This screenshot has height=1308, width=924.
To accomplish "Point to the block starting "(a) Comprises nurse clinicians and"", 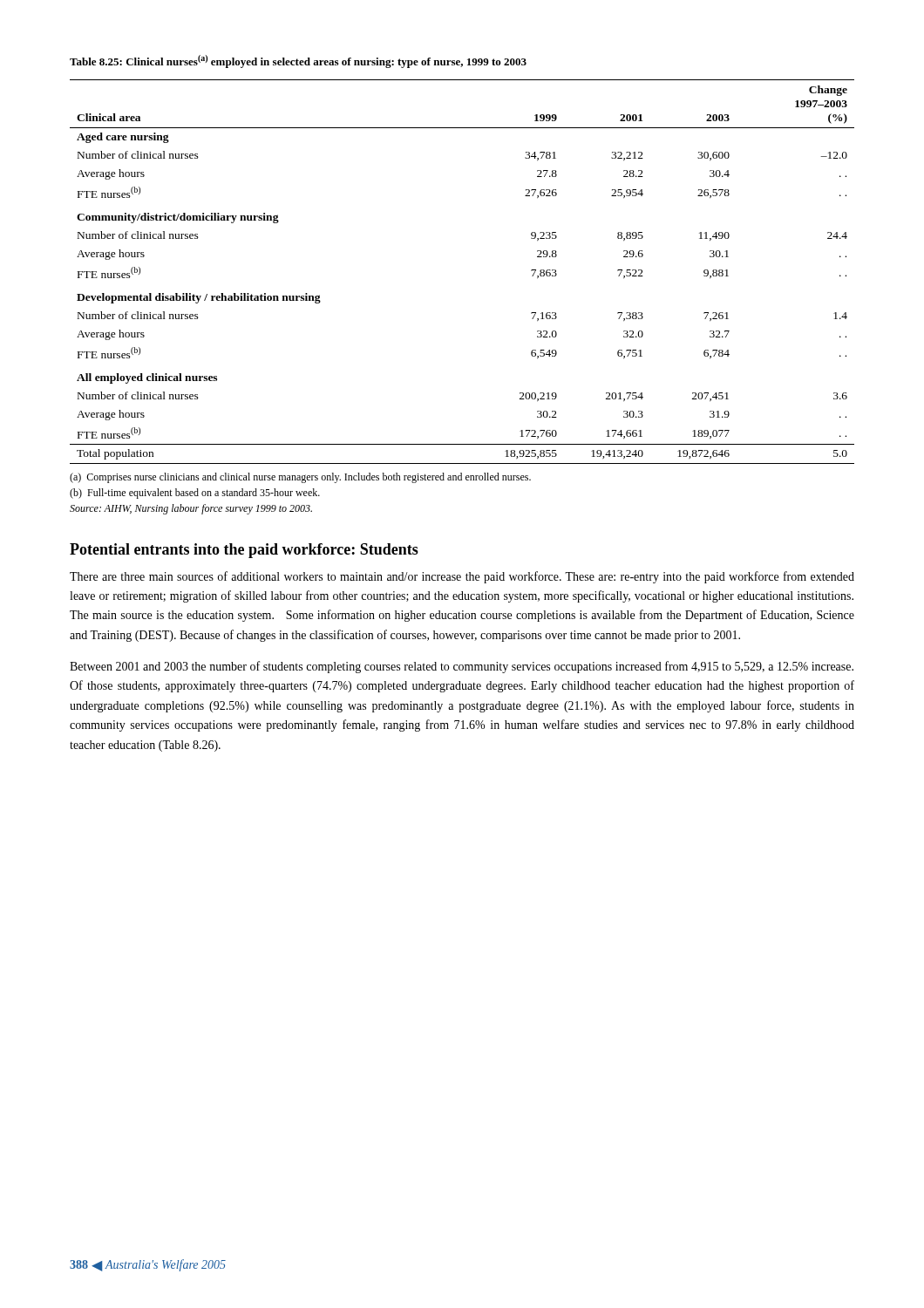I will (x=300, y=478).
